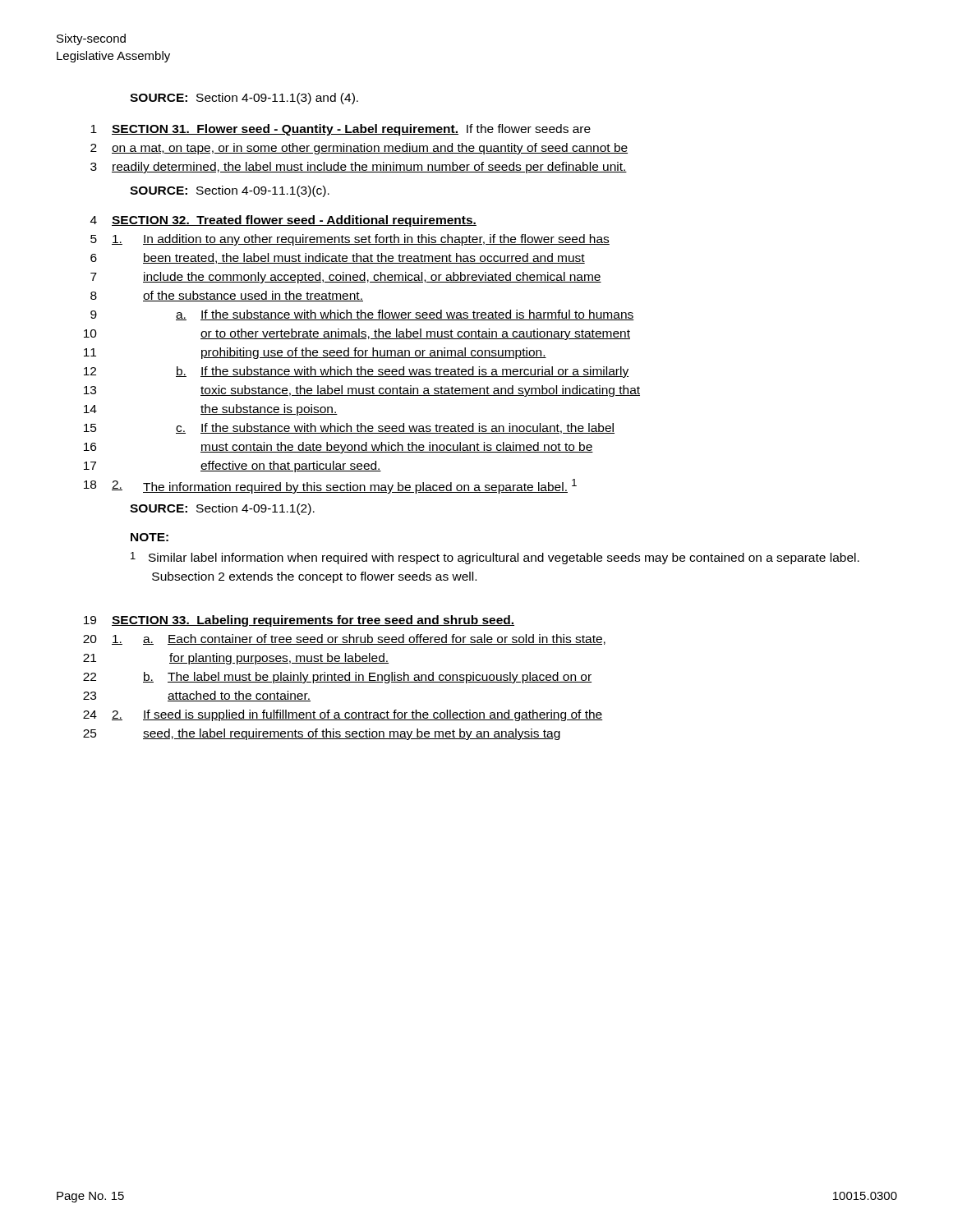The height and width of the screenshot is (1232, 953).
Task: Locate the element starting "16 must contain the date beyond which the"
Action: point(476,447)
